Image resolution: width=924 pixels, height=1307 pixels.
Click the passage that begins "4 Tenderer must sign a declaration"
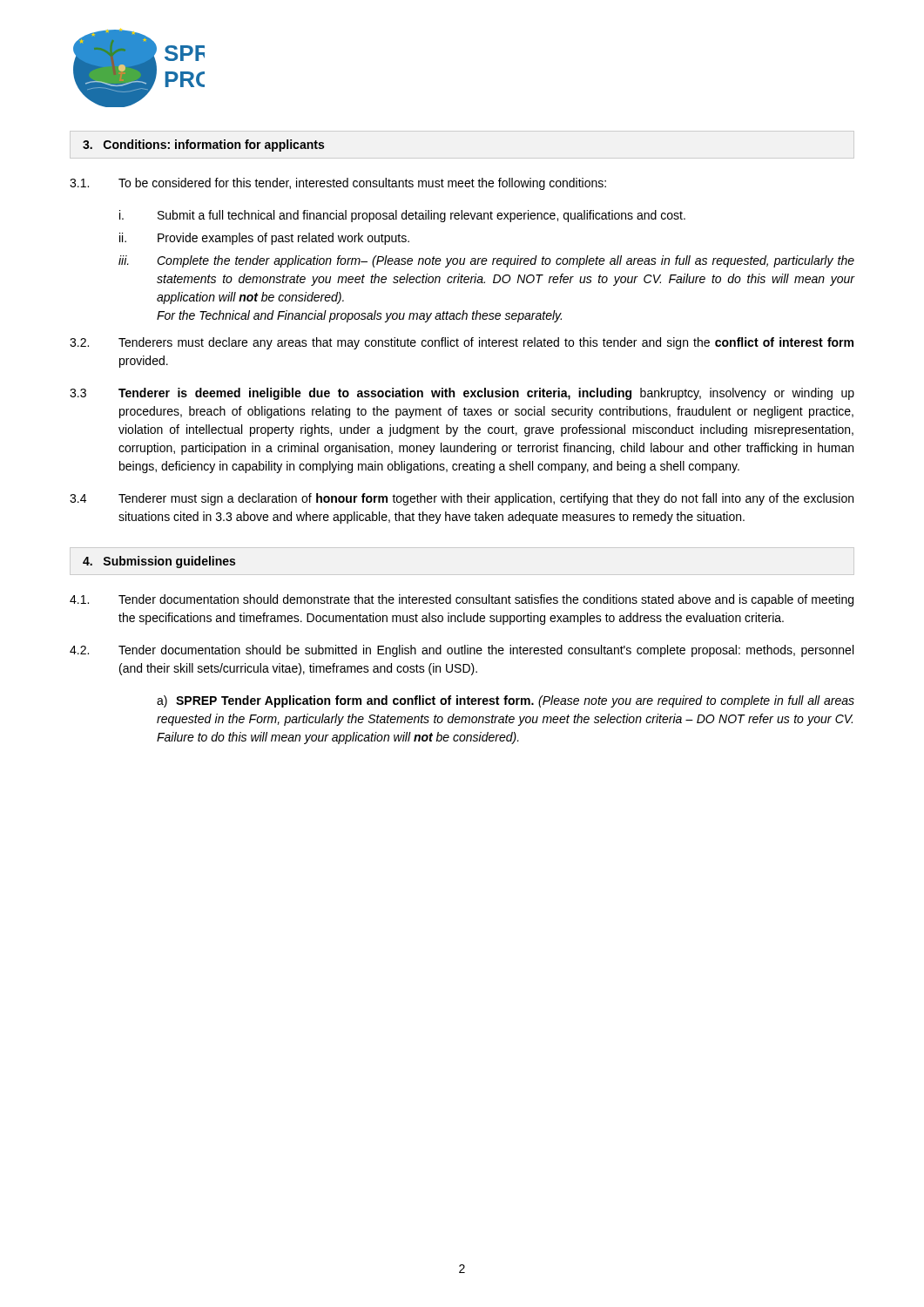pos(462,508)
